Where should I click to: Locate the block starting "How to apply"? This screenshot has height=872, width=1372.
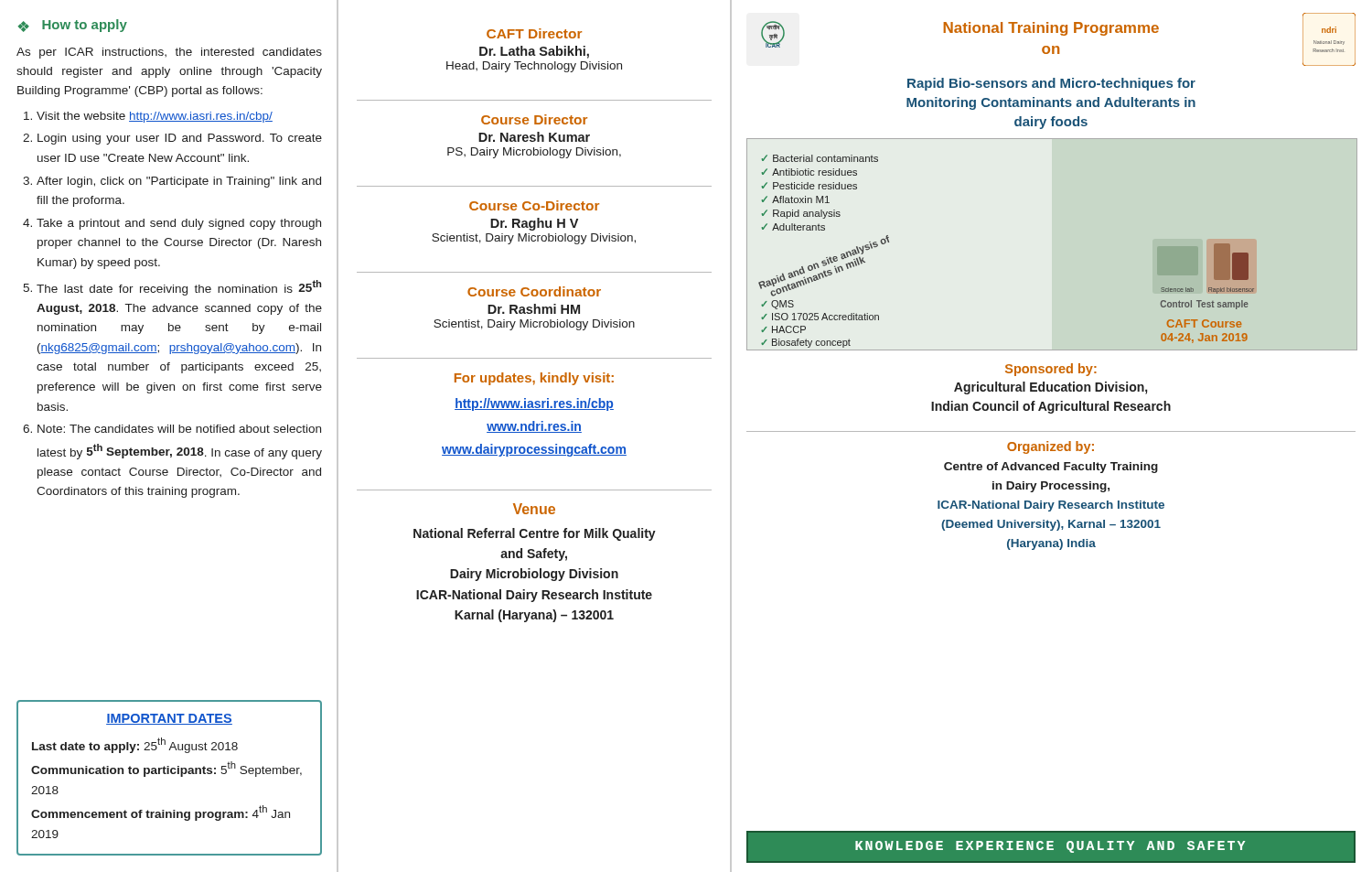coord(84,24)
